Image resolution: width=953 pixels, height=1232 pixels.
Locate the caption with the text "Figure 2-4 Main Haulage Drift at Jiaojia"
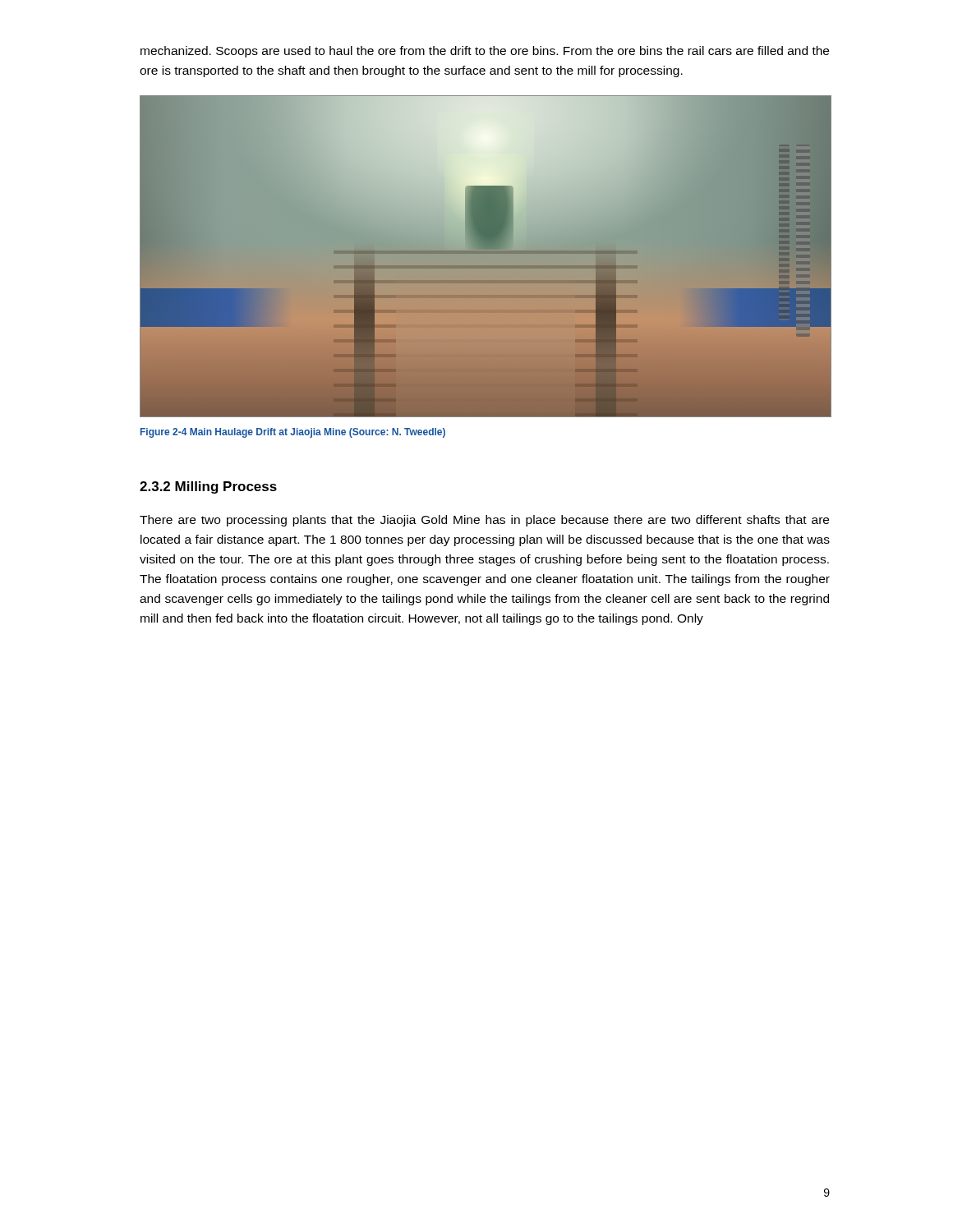tap(293, 433)
